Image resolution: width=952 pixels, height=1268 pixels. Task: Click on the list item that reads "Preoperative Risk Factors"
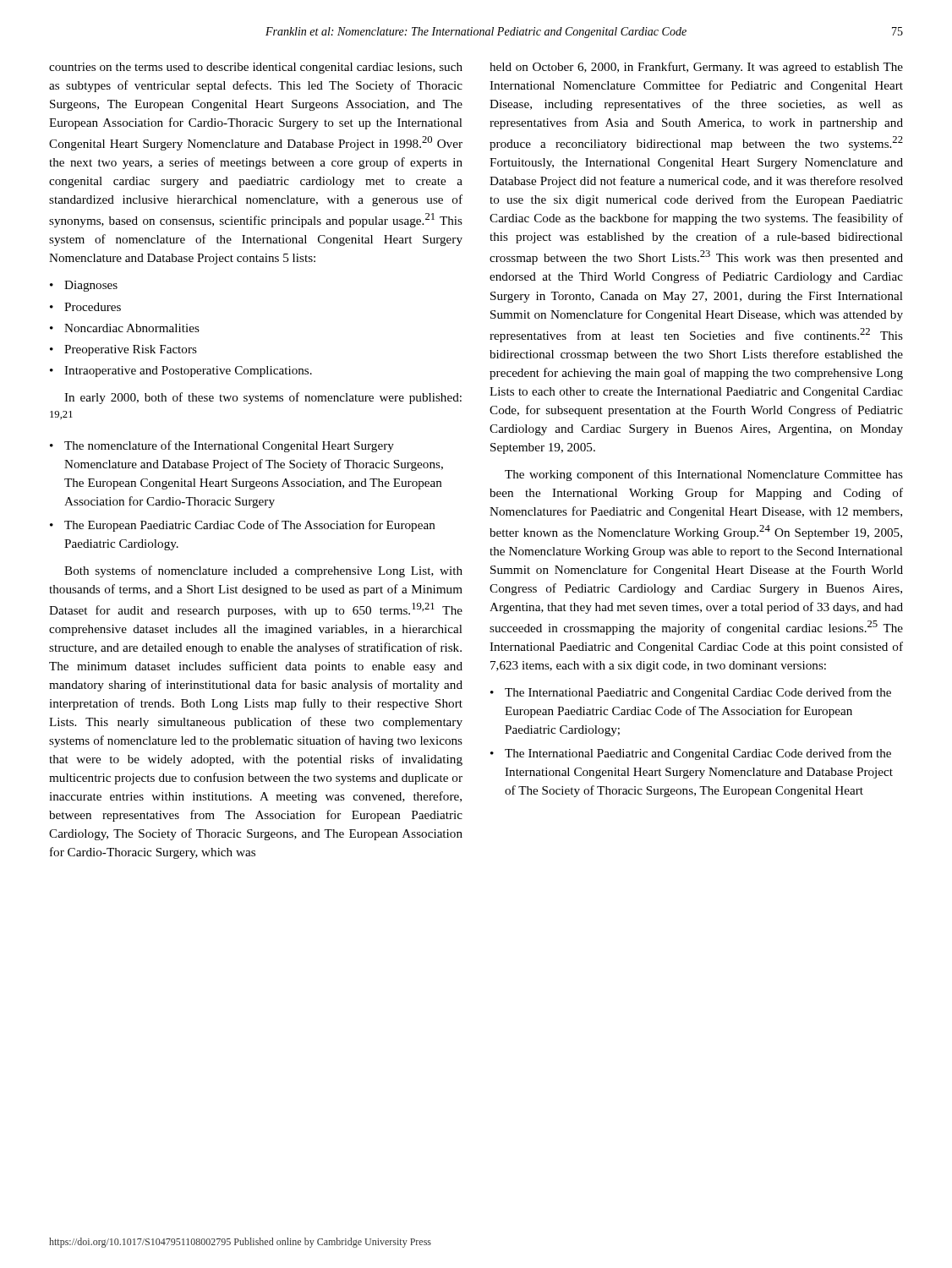click(131, 348)
